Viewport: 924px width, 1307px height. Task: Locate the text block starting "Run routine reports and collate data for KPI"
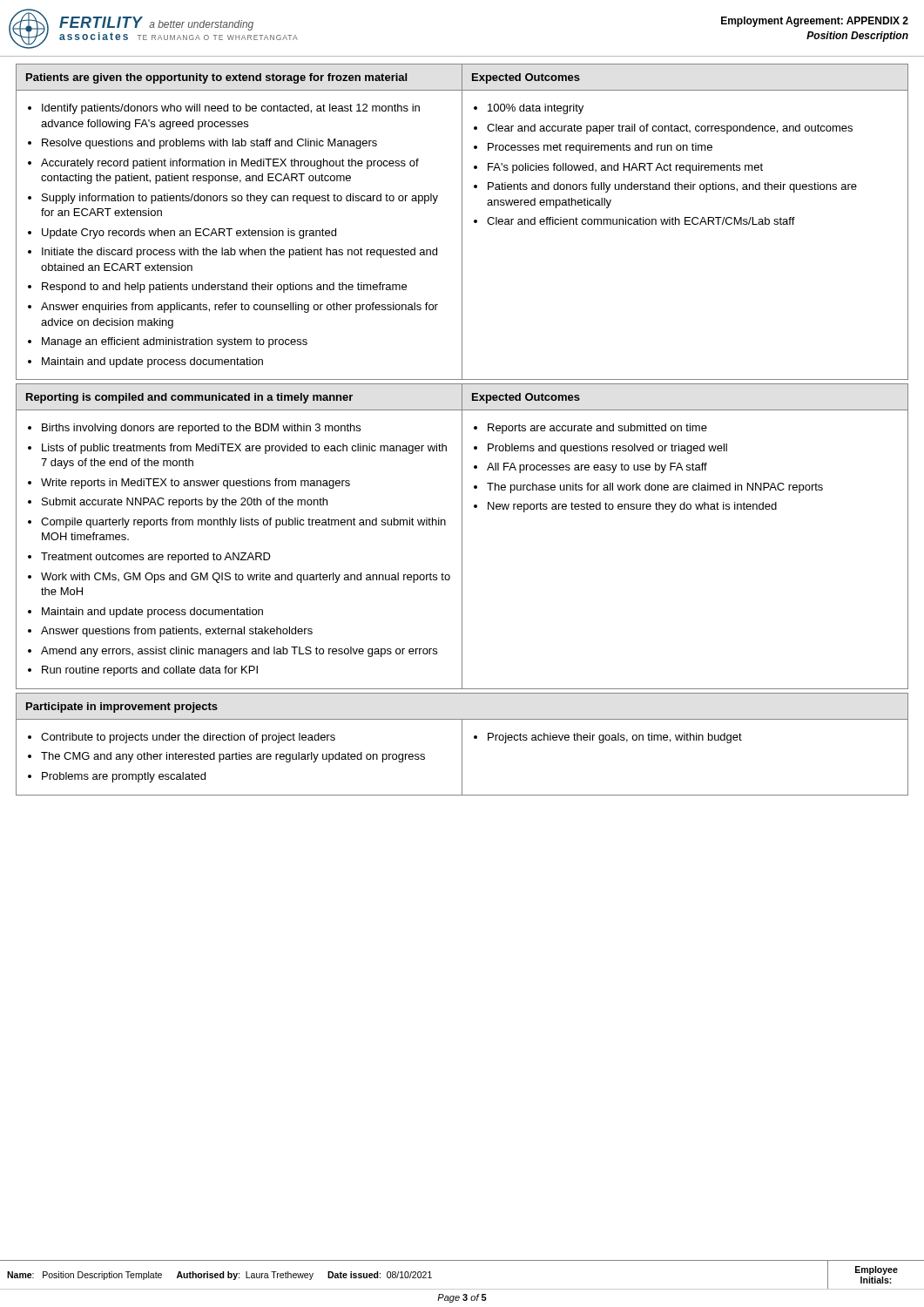coord(150,670)
